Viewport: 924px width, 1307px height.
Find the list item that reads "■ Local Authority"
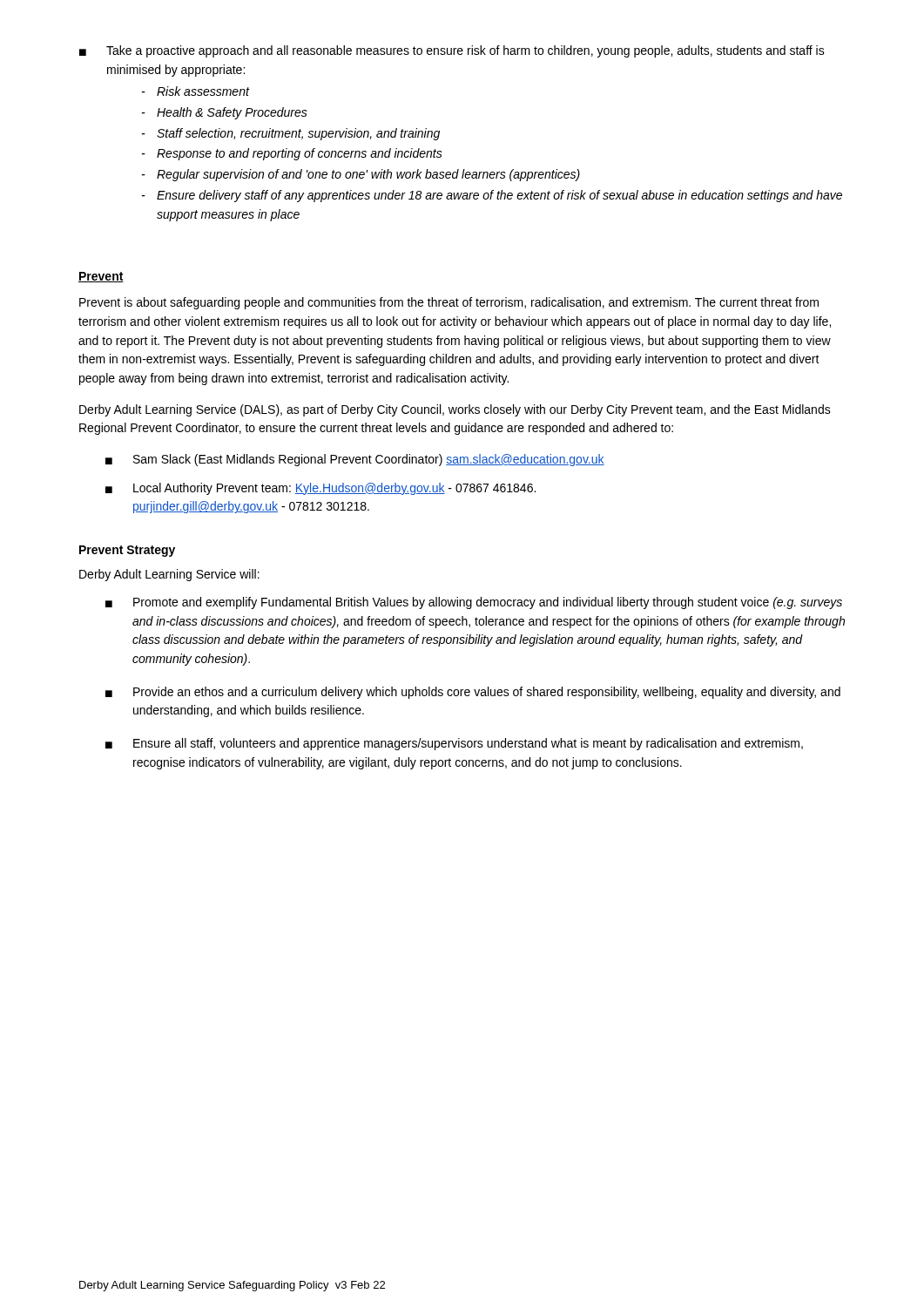475,498
